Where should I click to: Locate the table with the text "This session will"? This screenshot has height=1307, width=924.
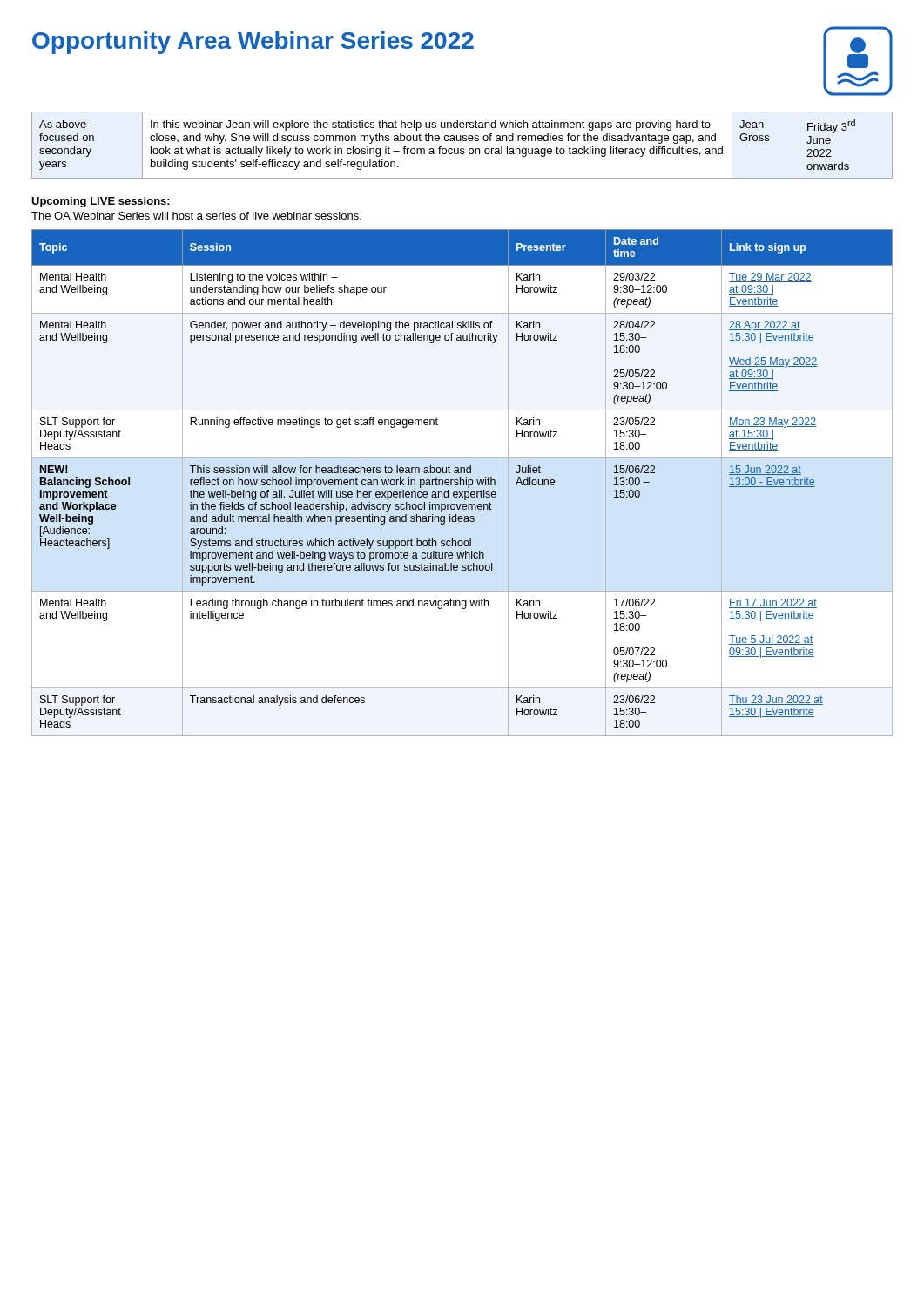tap(462, 483)
